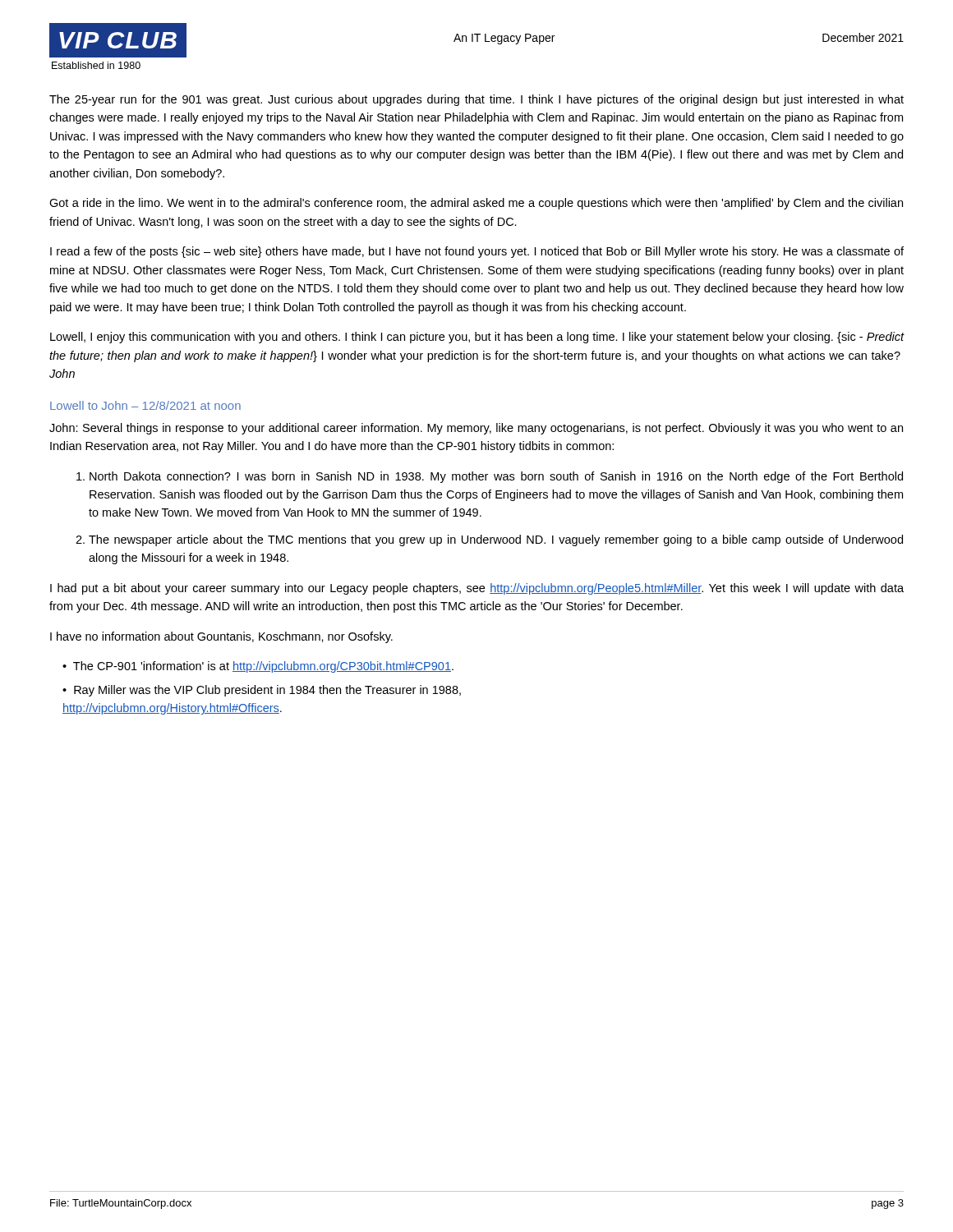This screenshot has width=953, height=1232.
Task: Find the text block that reads "I have no information about Gountanis,"
Action: pyautogui.click(x=221, y=636)
